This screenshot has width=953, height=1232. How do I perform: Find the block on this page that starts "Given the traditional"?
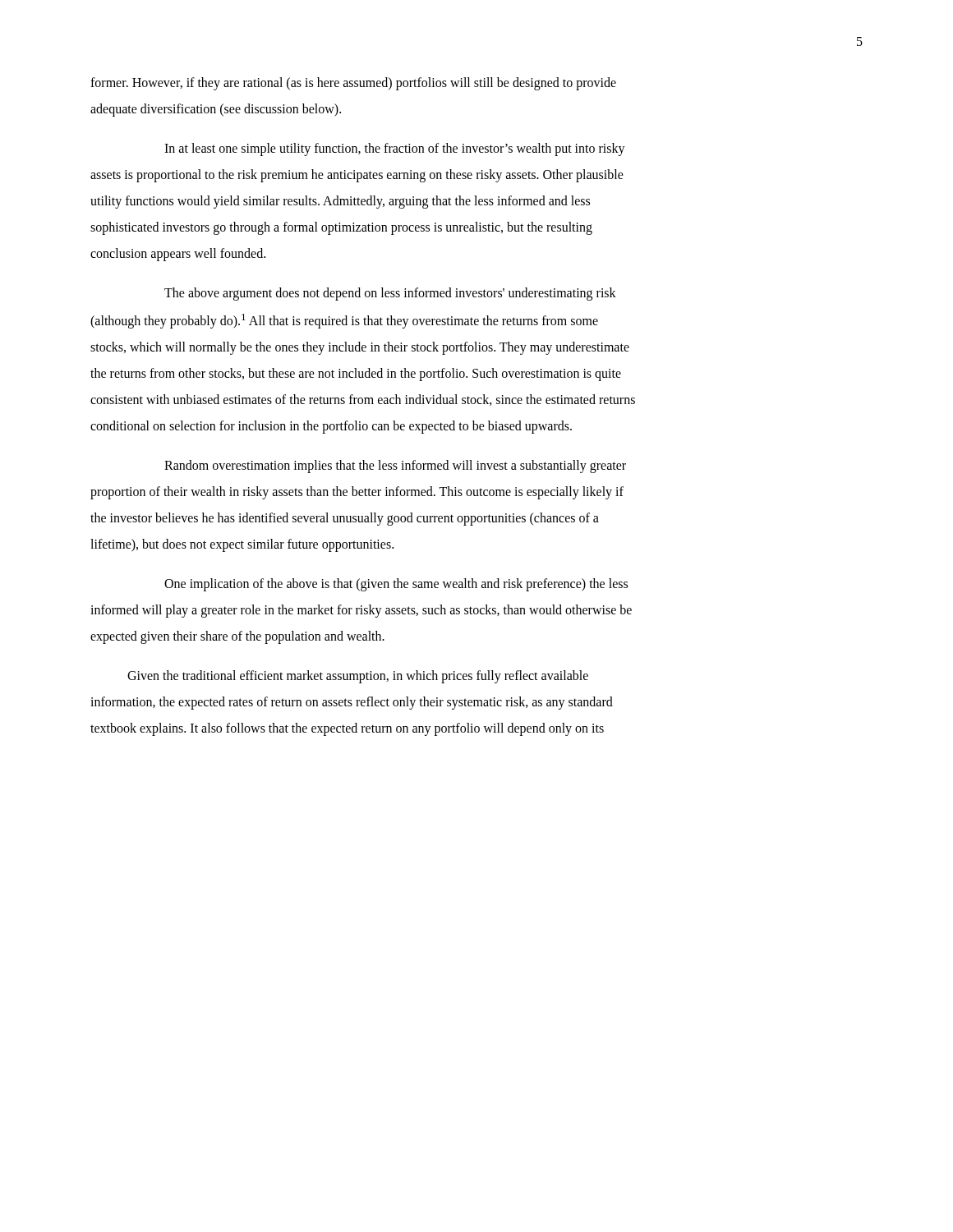pos(476,702)
